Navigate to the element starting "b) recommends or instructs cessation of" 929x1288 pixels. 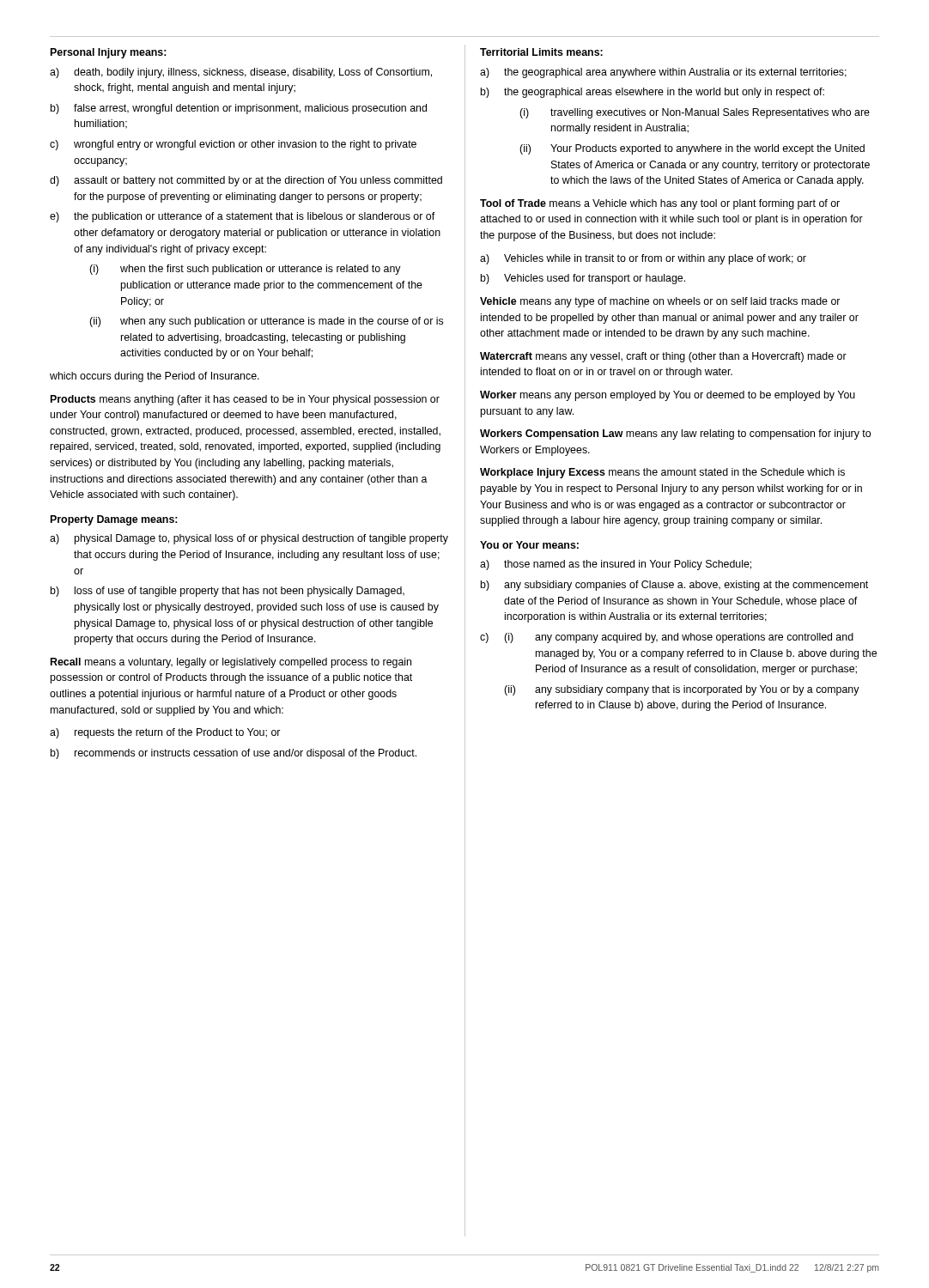coord(249,753)
